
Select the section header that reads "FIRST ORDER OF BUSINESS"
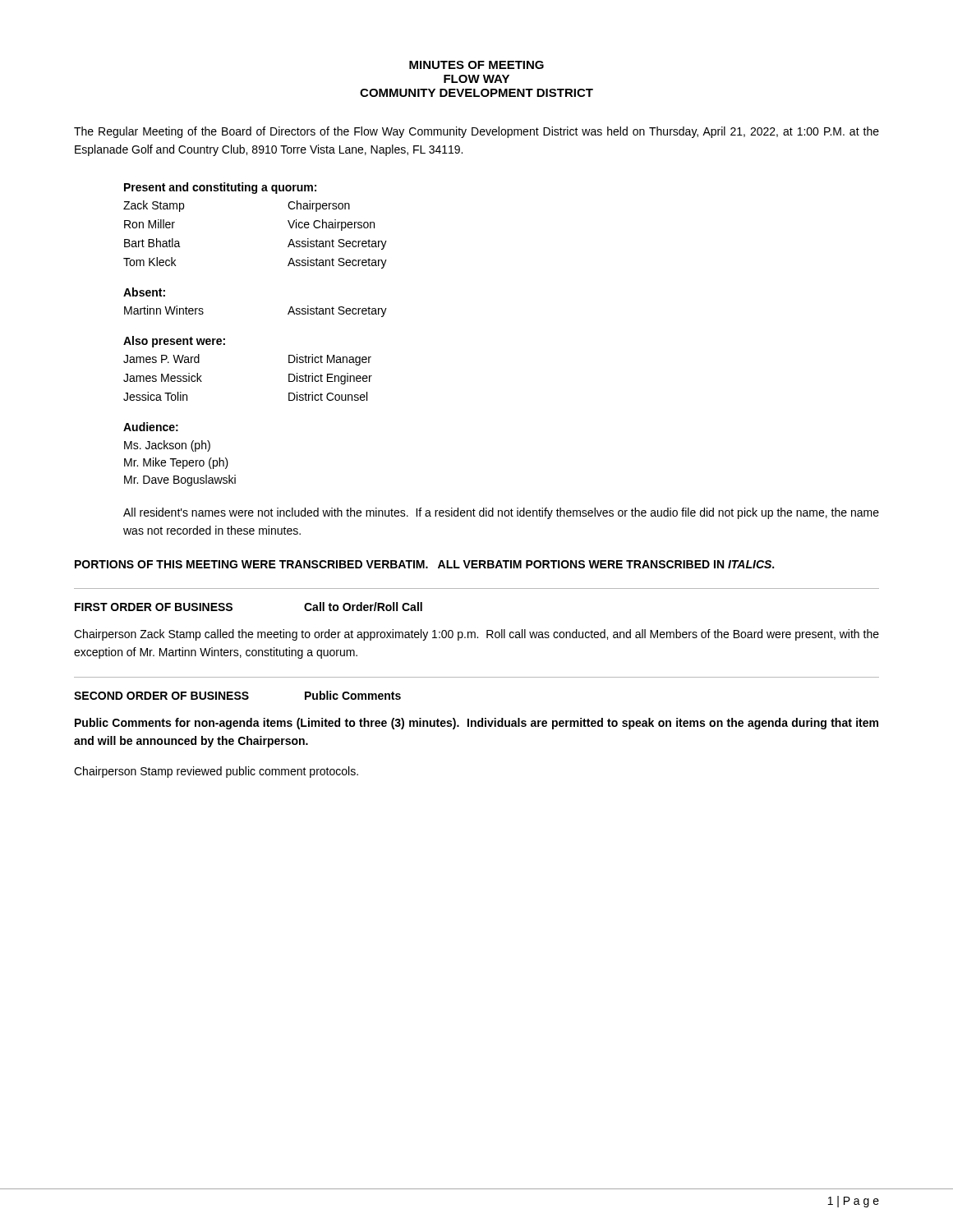(154, 607)
